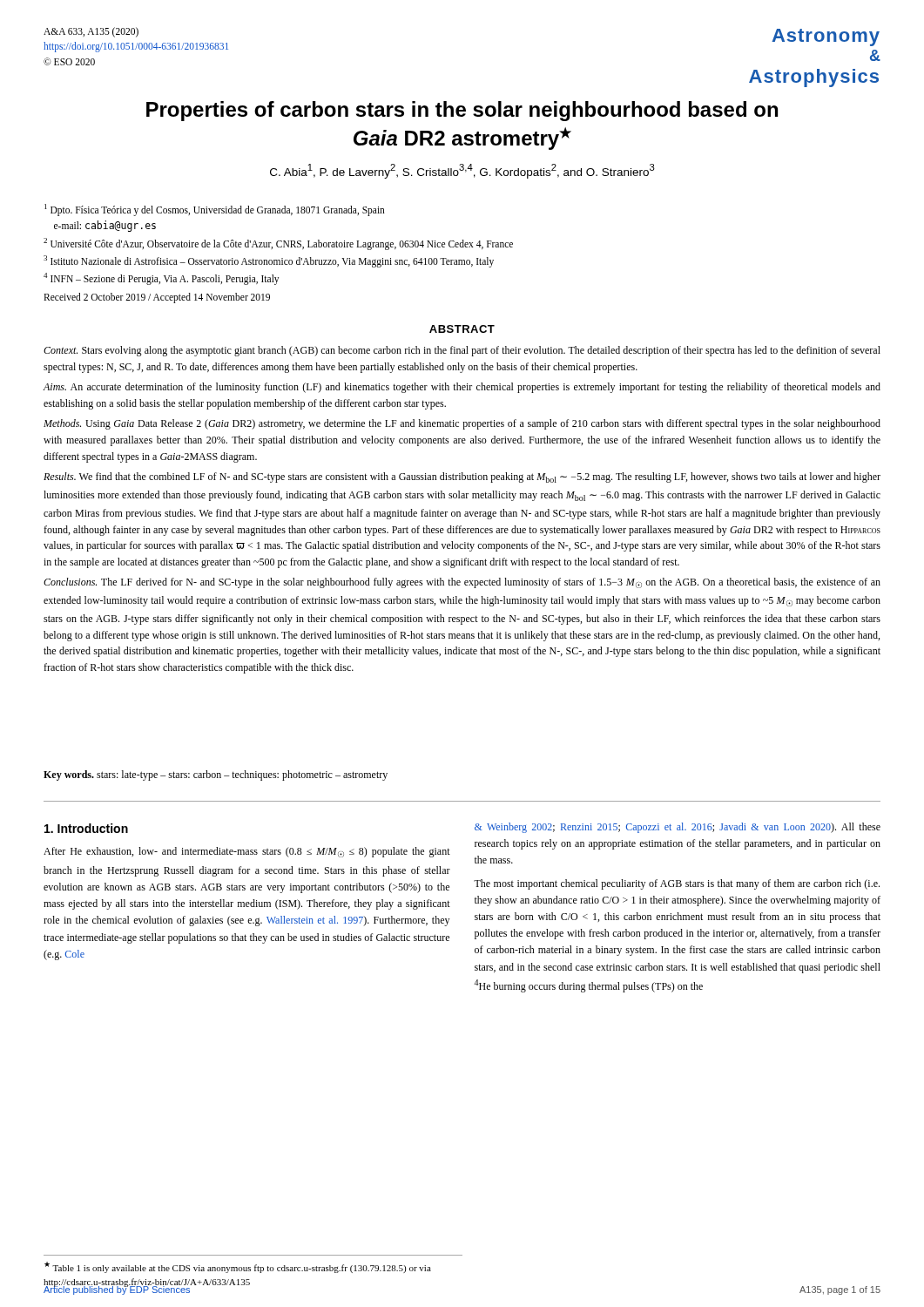
Task: Select the logo
Action: tap(815, 56)
